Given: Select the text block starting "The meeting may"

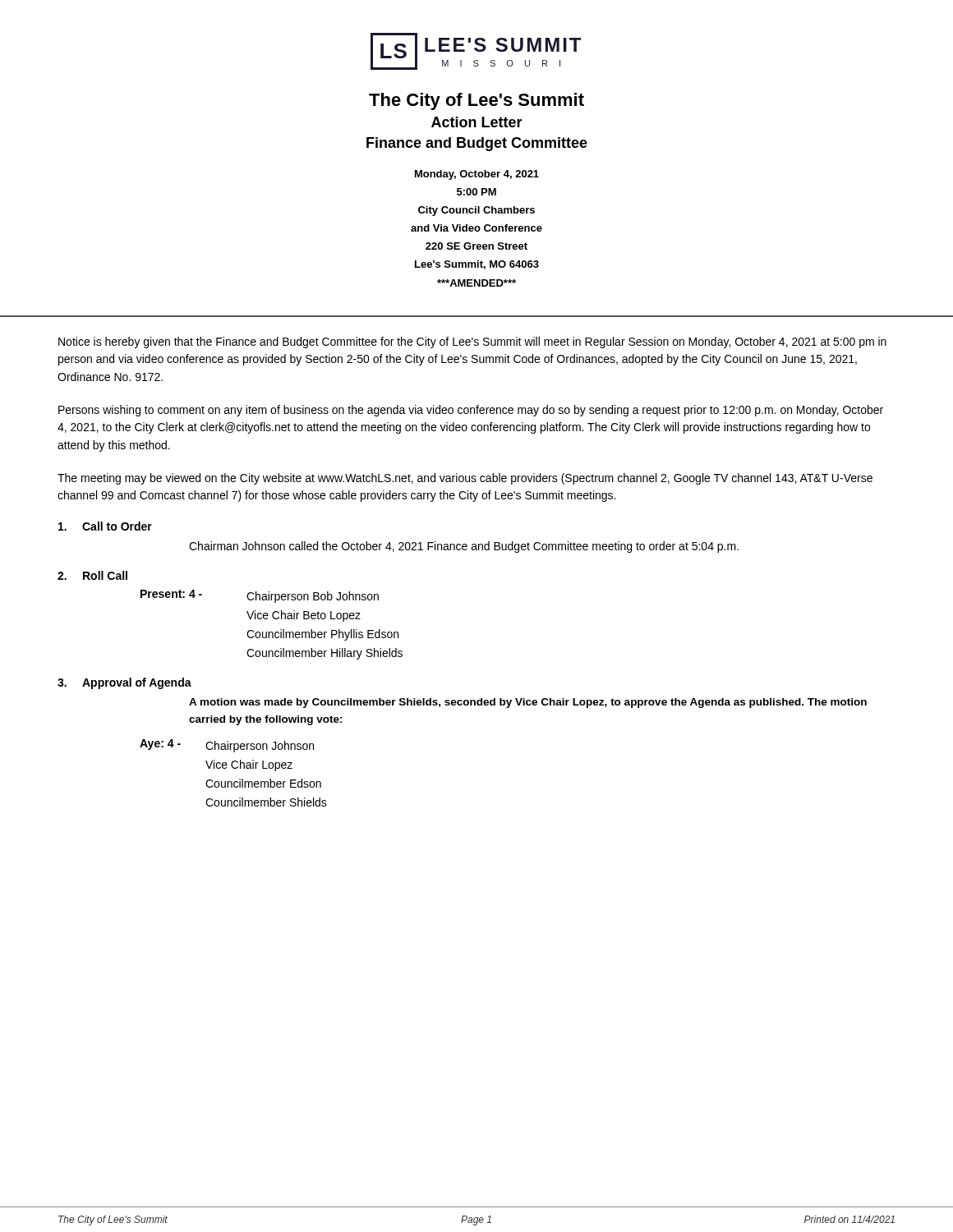Looking at the screenshot, I should 465,487.
